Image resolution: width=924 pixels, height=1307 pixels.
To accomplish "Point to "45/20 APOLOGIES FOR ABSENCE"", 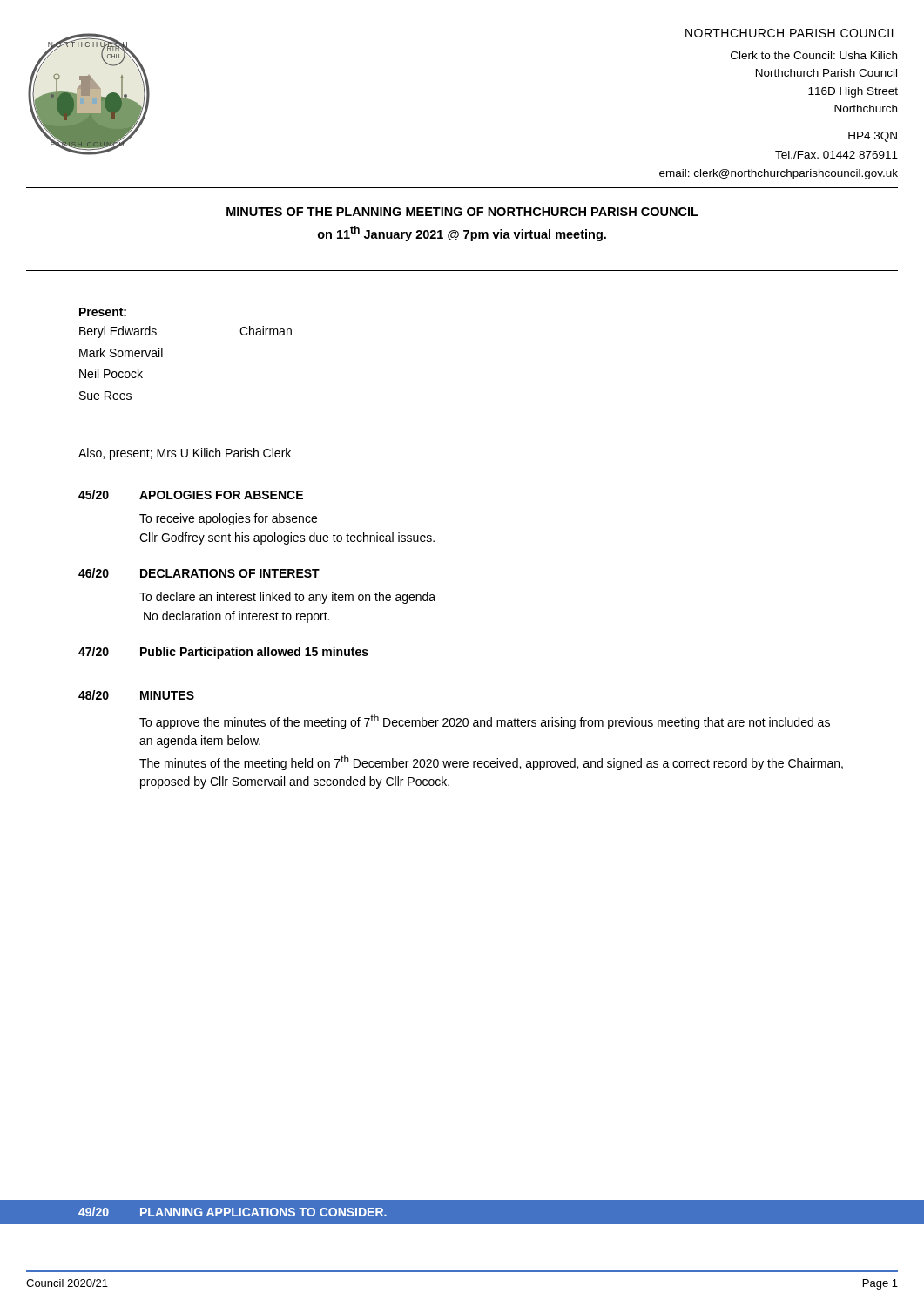I will click(191, 494).
